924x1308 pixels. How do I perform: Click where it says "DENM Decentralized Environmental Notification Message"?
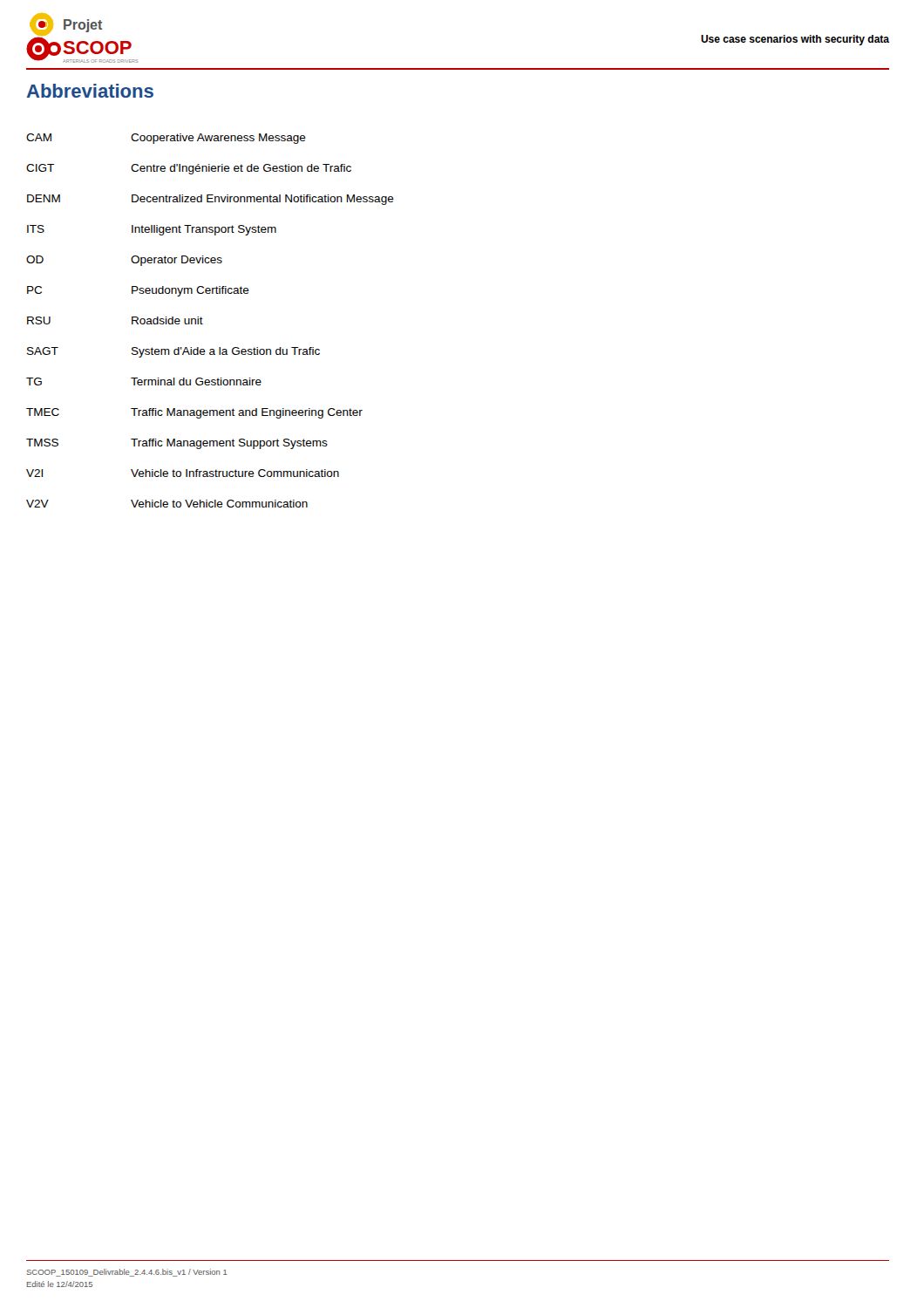click(210, 198)
